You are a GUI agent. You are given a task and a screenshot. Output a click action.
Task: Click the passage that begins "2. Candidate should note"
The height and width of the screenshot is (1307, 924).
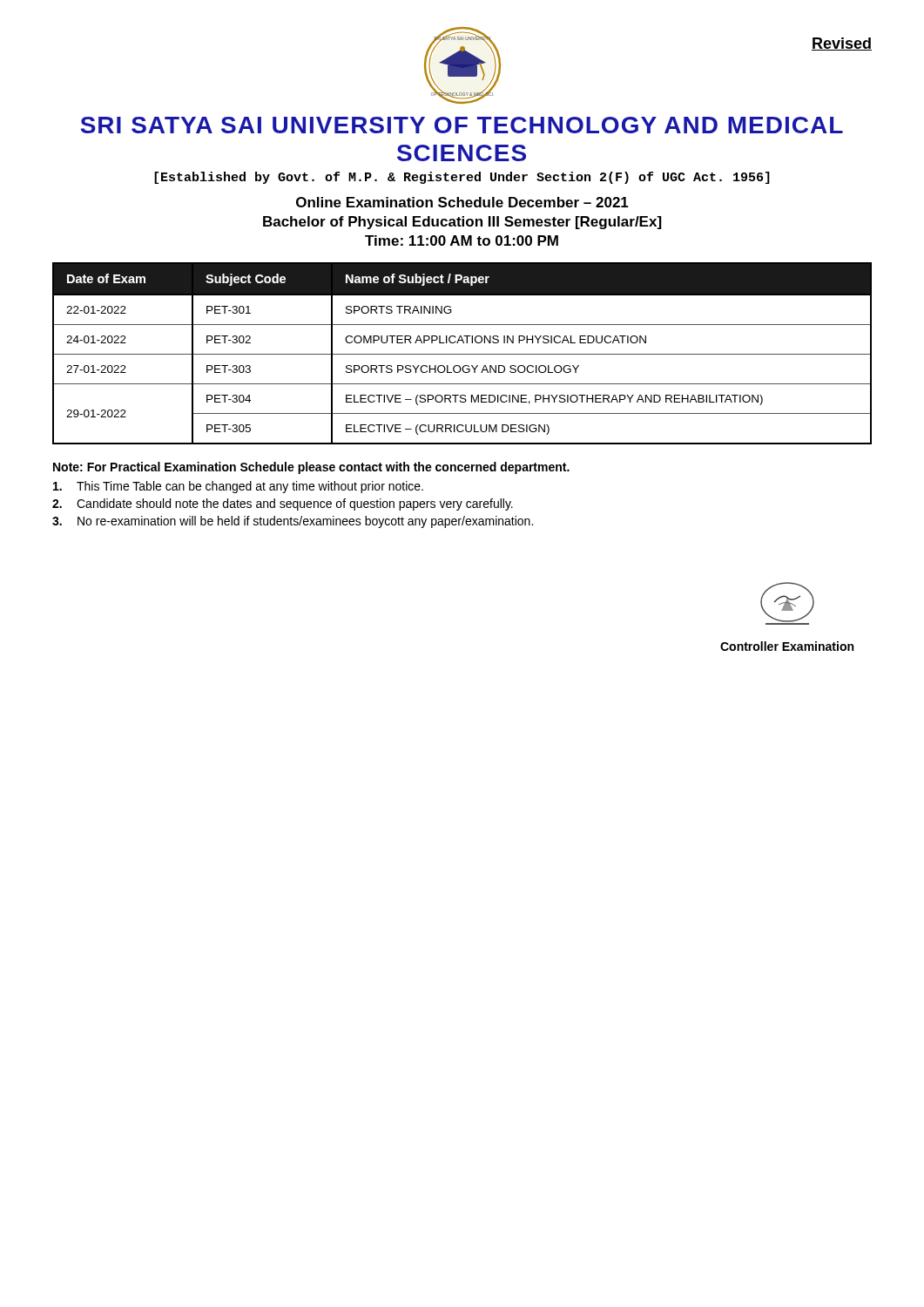[x=283, y=504]
